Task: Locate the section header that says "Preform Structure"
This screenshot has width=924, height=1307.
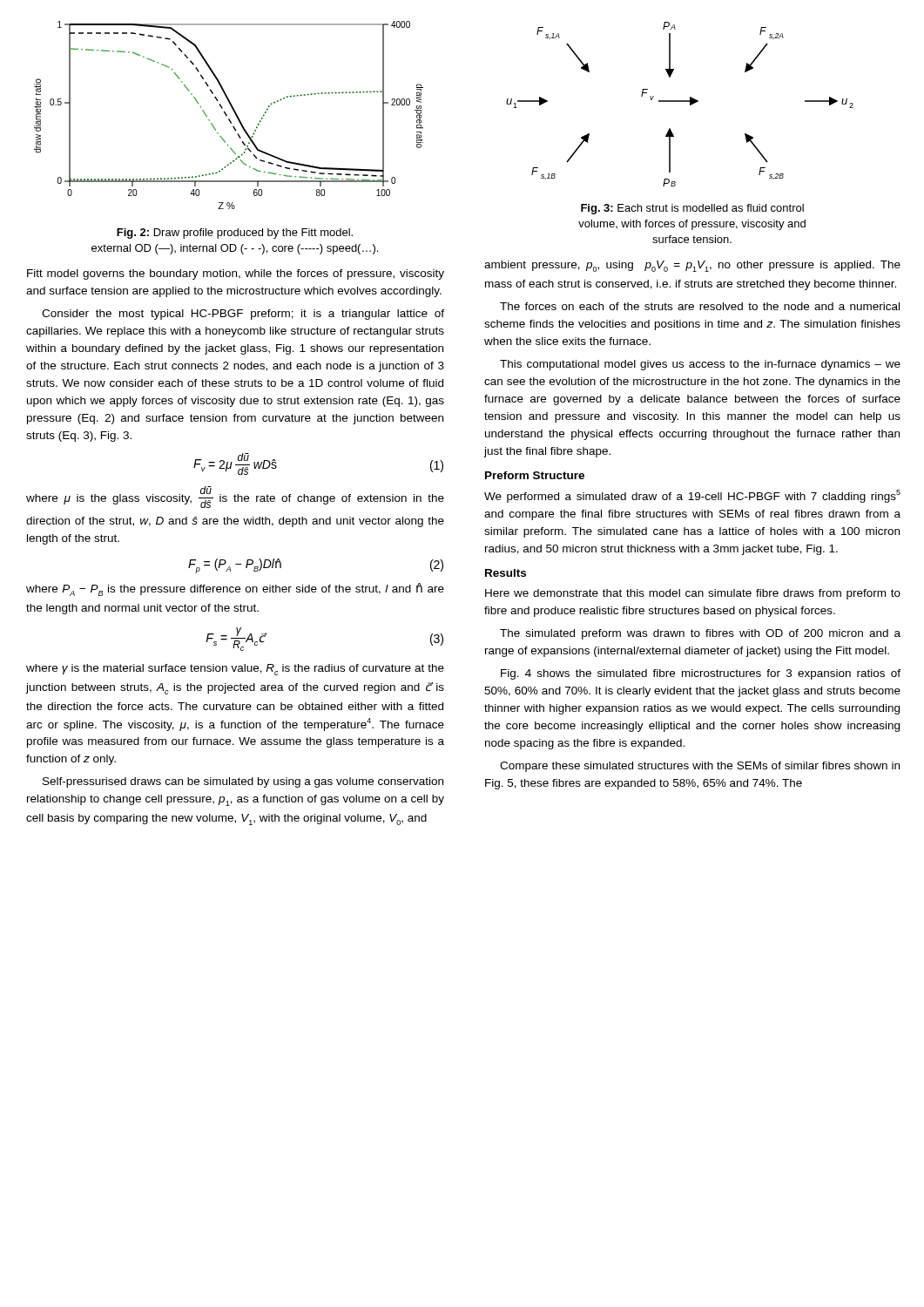Action: coord(534,475)
